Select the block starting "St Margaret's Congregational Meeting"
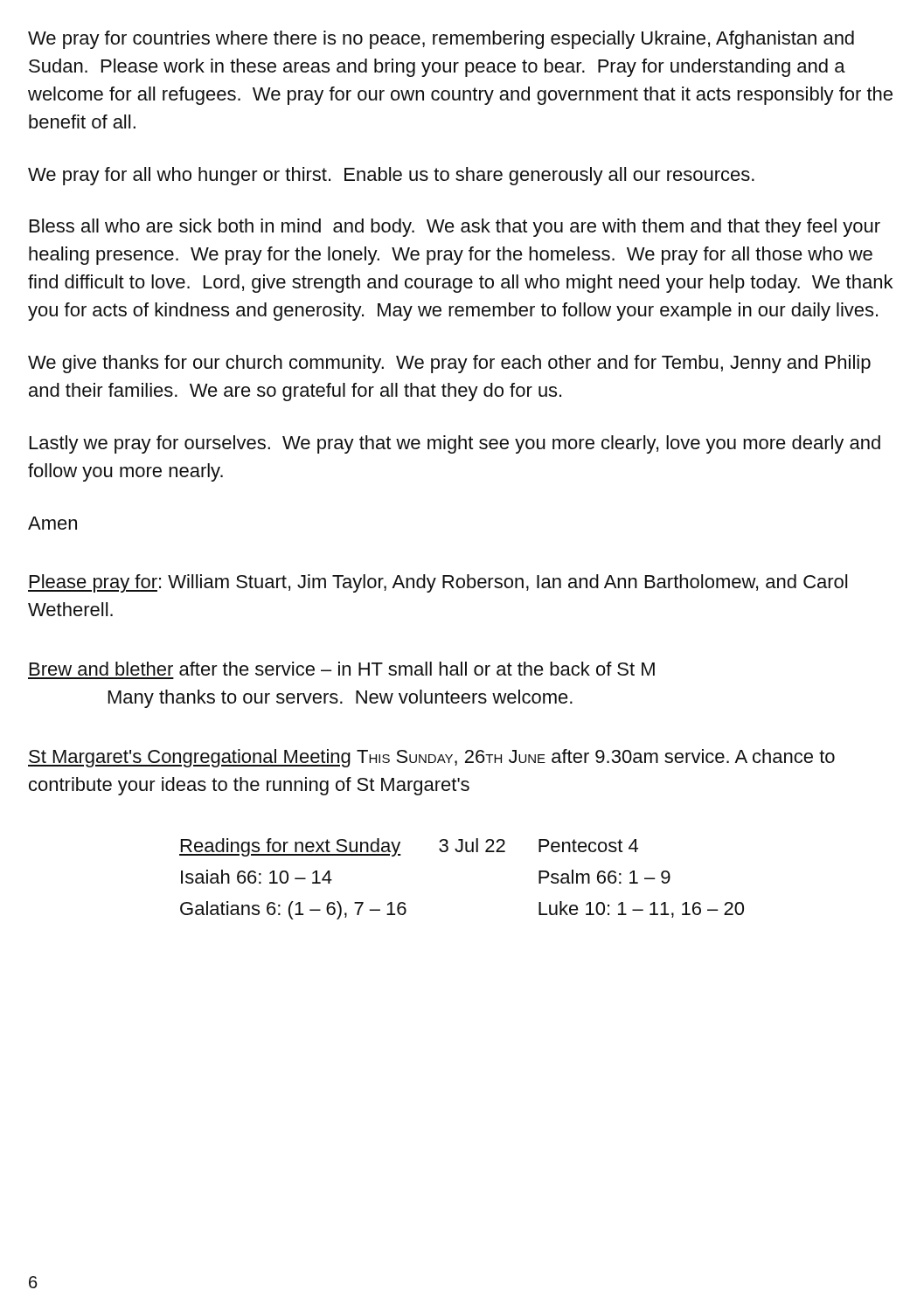The image size is (924, 1311). point(432,770)
